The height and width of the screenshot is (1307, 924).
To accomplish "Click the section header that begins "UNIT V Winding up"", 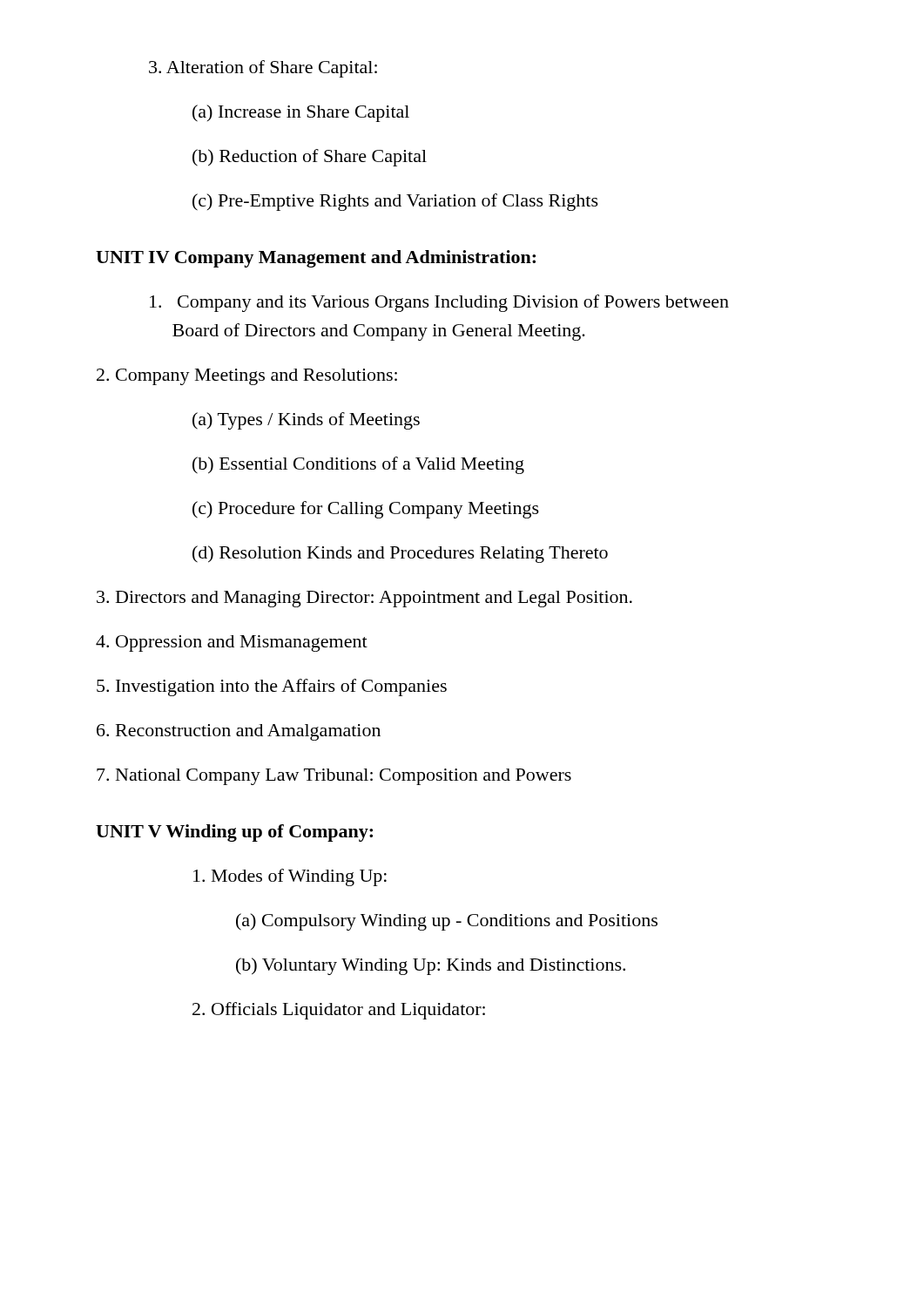I will point(235,831).
